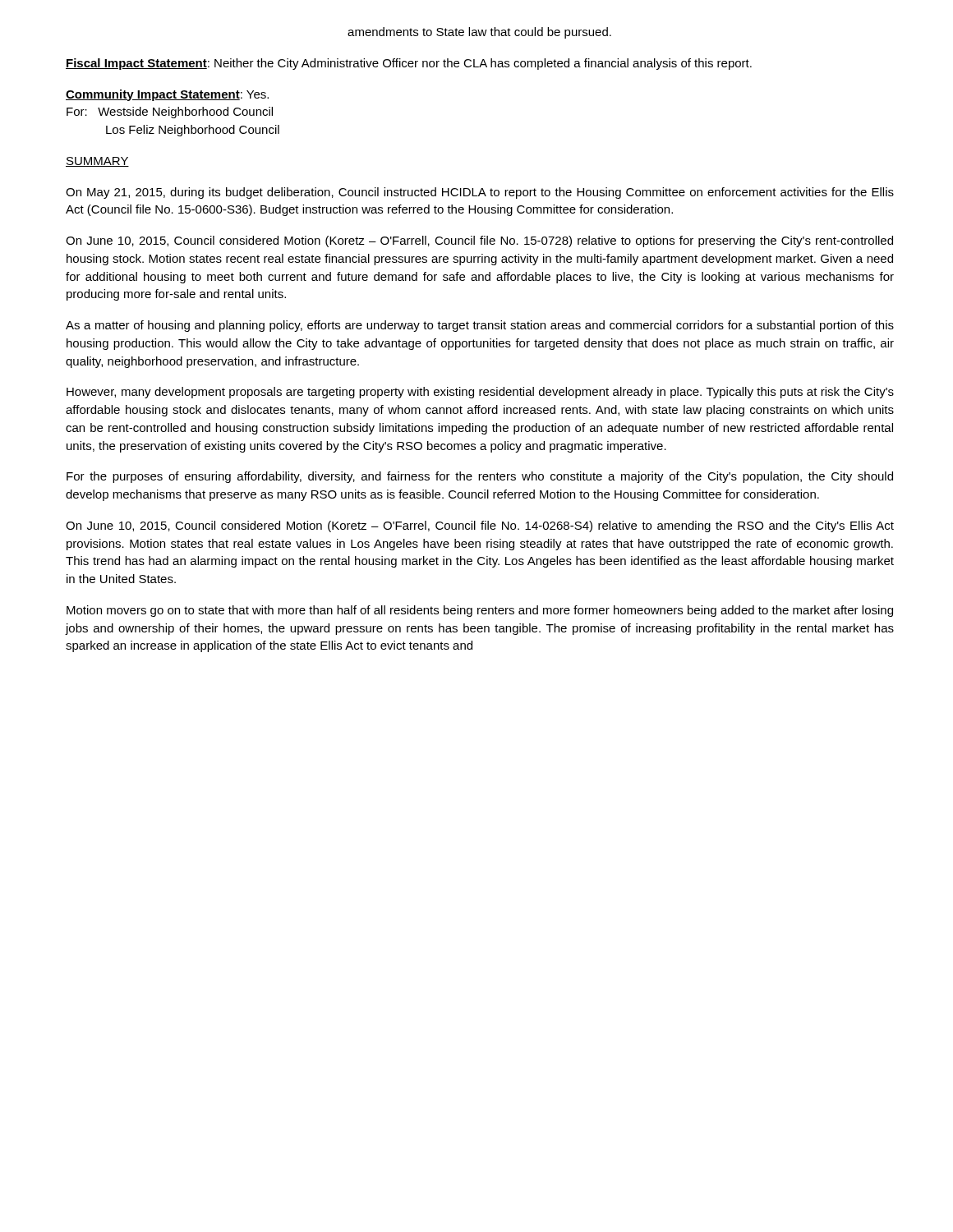Point to the region starting "Motion movers go on to state"

(480, 628)
